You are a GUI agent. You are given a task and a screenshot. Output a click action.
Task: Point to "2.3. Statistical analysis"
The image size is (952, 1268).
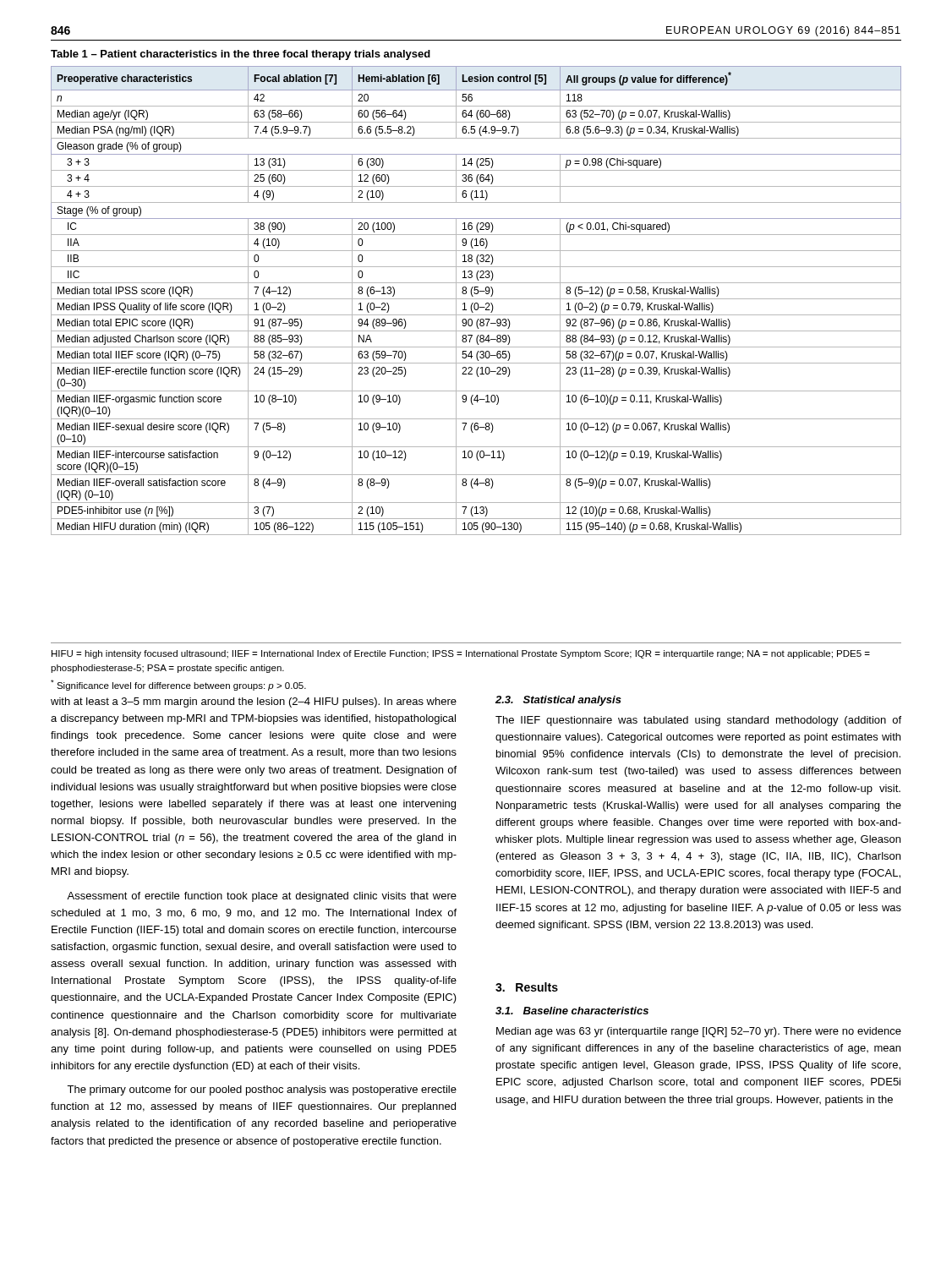point(558,700)
